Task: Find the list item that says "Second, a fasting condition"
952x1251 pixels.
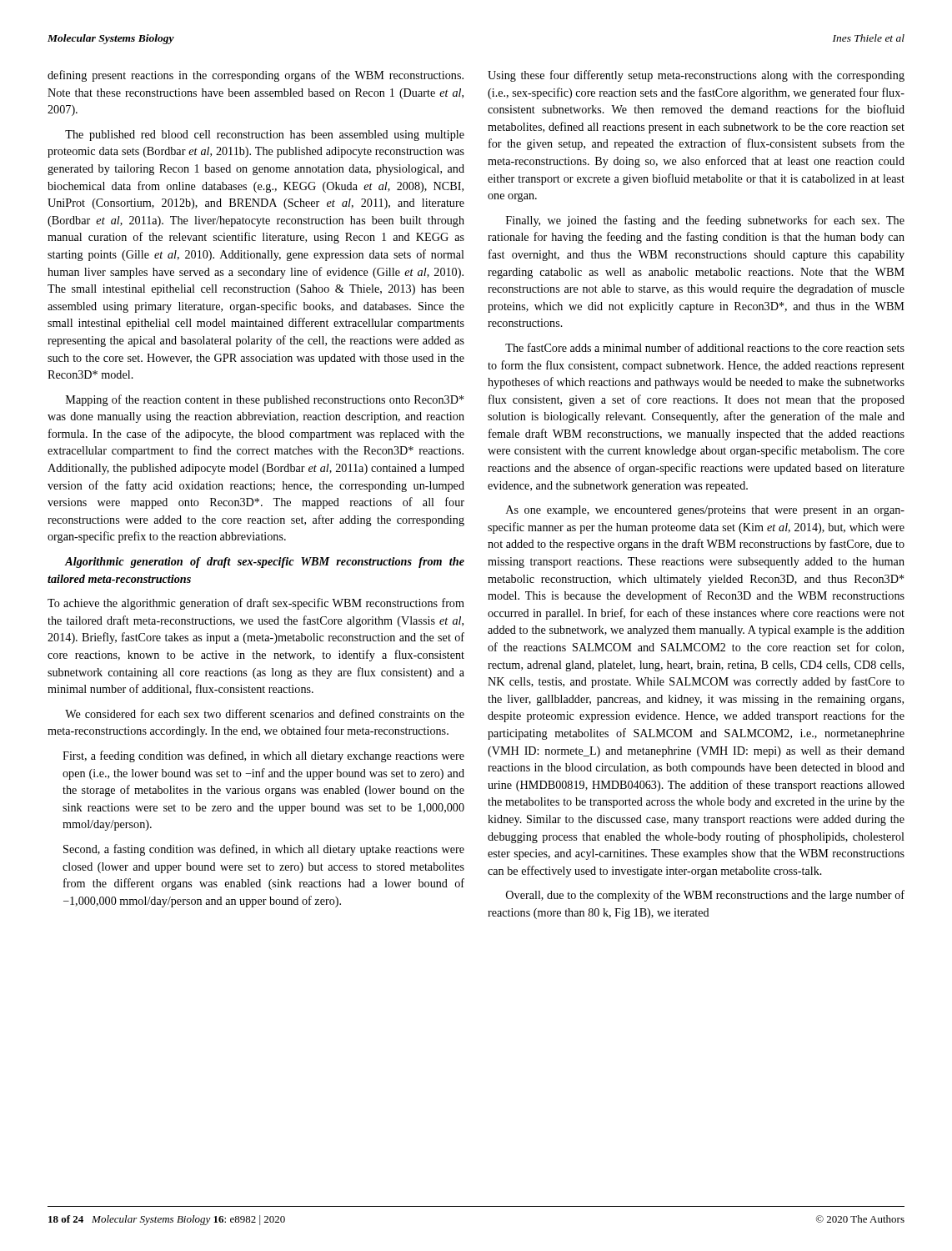Action: tap(256, 875)
